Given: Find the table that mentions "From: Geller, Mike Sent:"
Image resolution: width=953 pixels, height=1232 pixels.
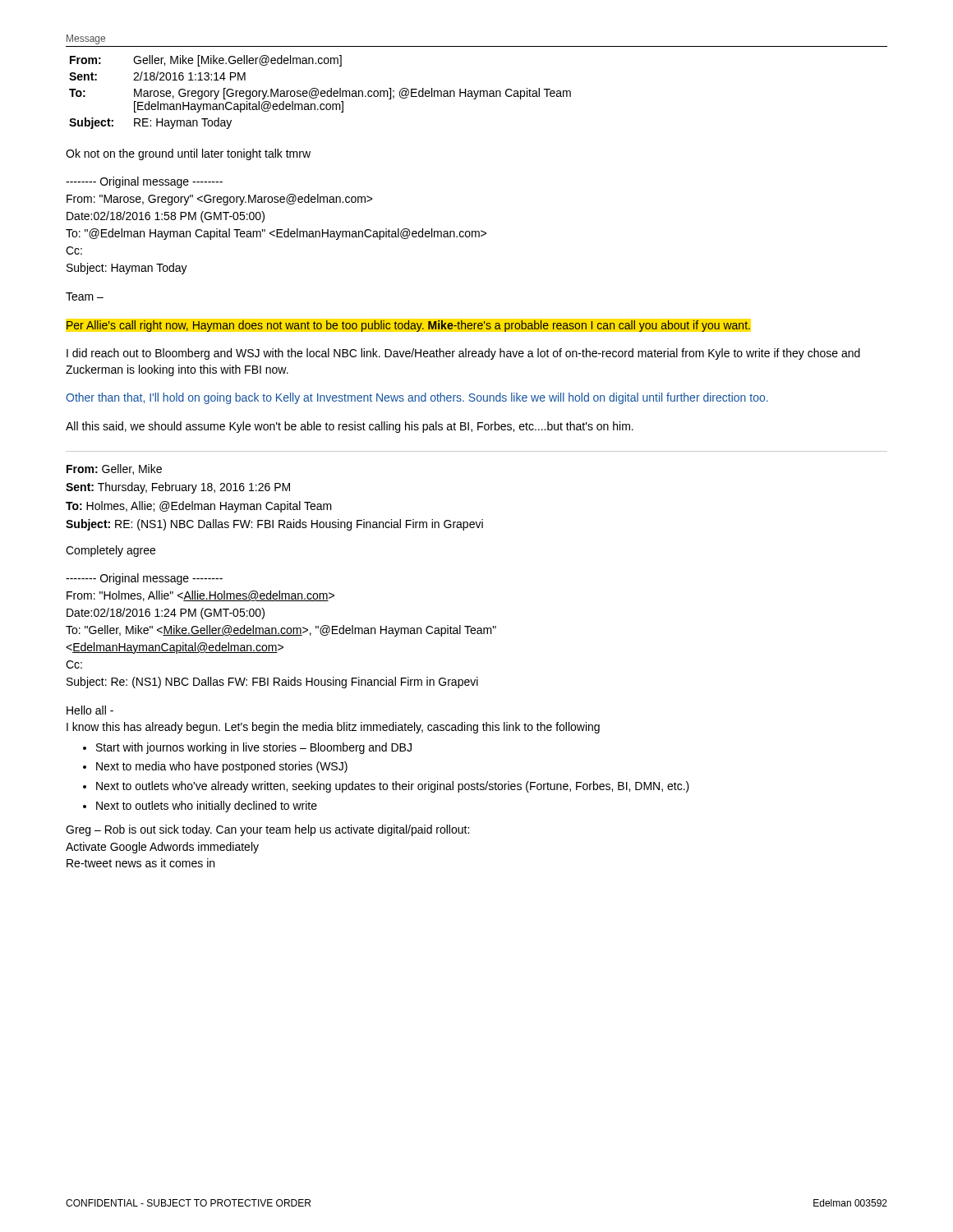Looking at the screenshot, I should [x=476, y=492].
